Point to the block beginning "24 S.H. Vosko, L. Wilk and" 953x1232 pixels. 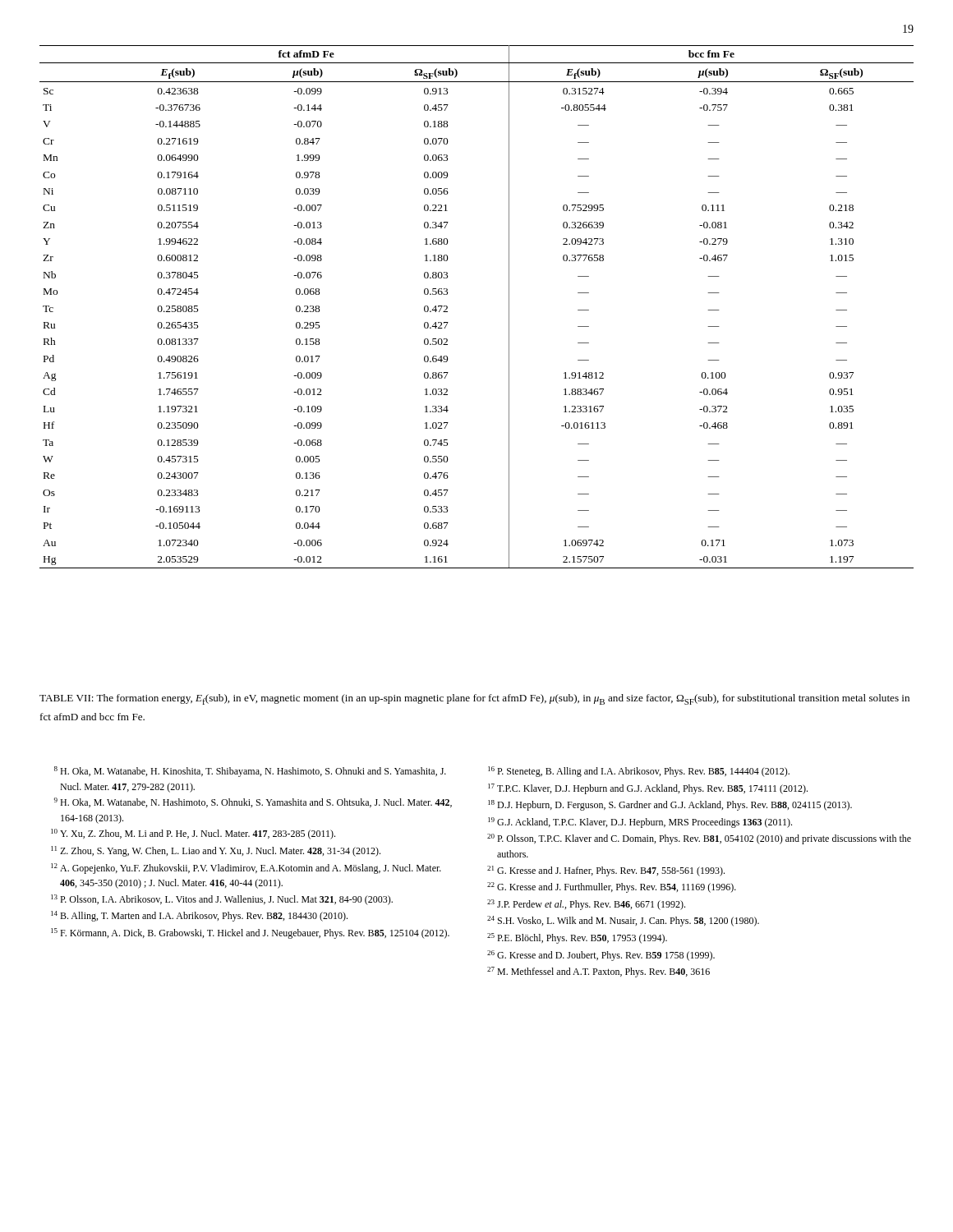point(695,922)
